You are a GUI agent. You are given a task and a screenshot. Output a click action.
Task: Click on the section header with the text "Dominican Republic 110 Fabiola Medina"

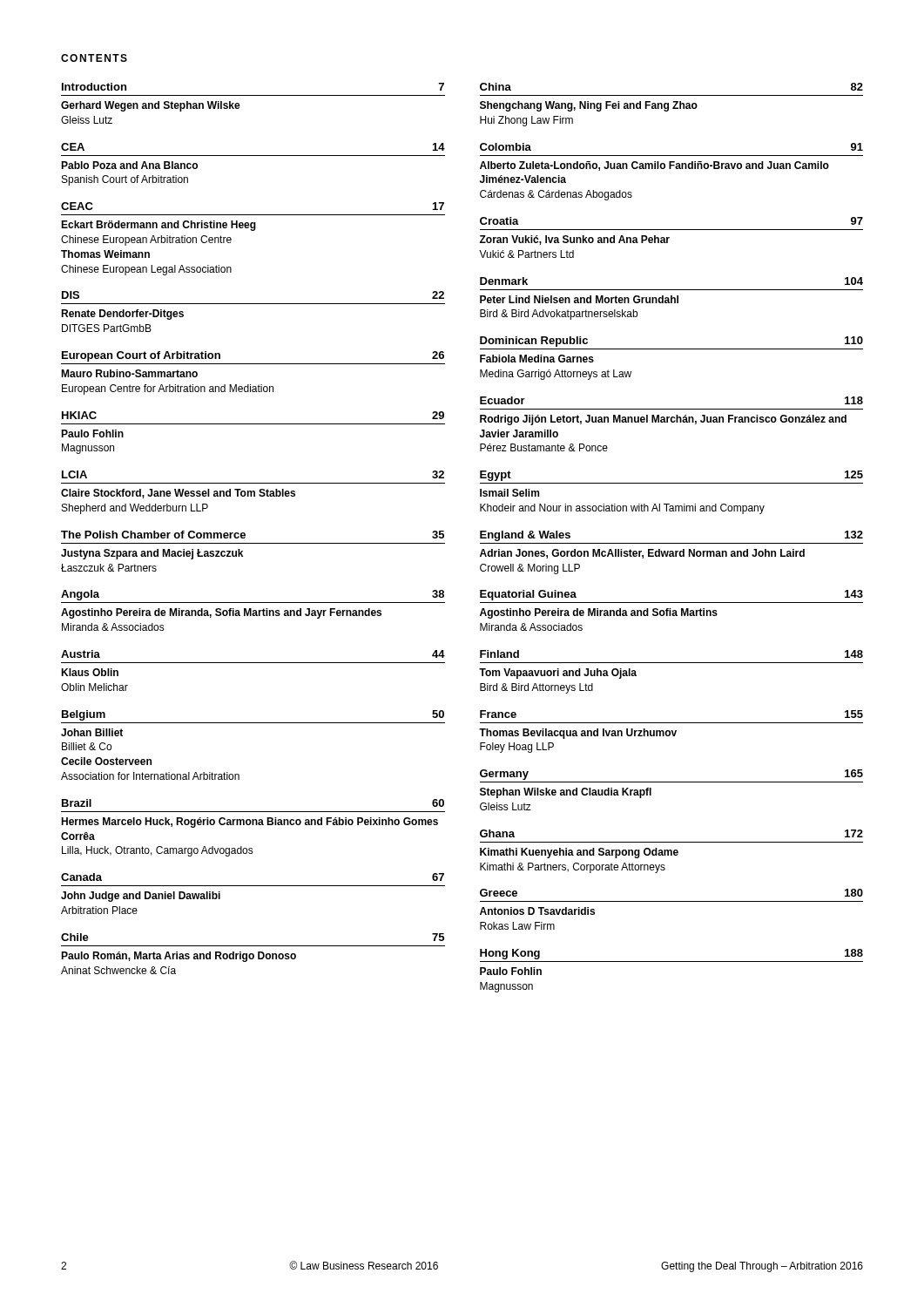[x=671, y=358]
